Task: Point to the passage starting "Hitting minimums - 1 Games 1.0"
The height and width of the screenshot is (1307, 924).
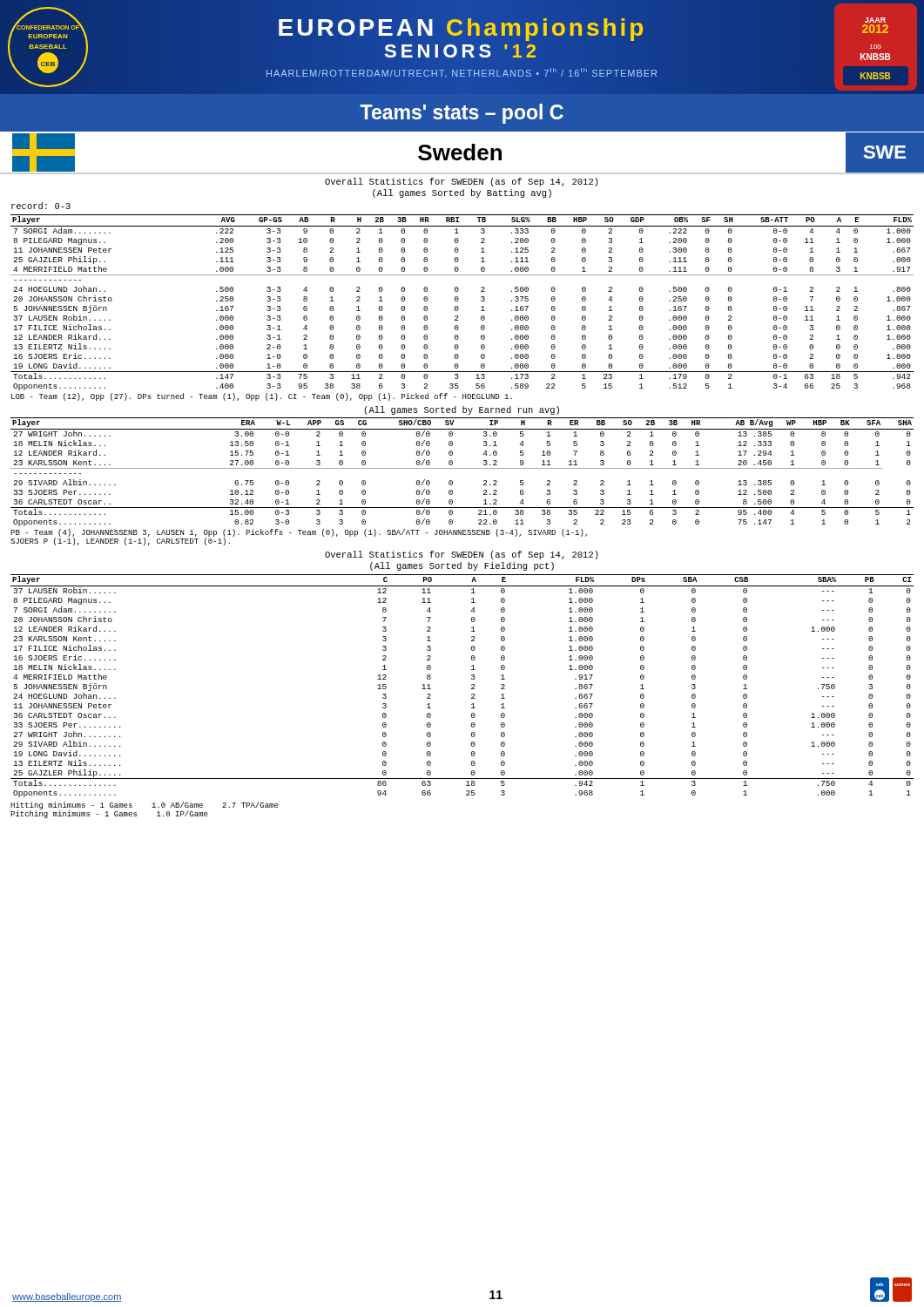Action: point(145,810)
